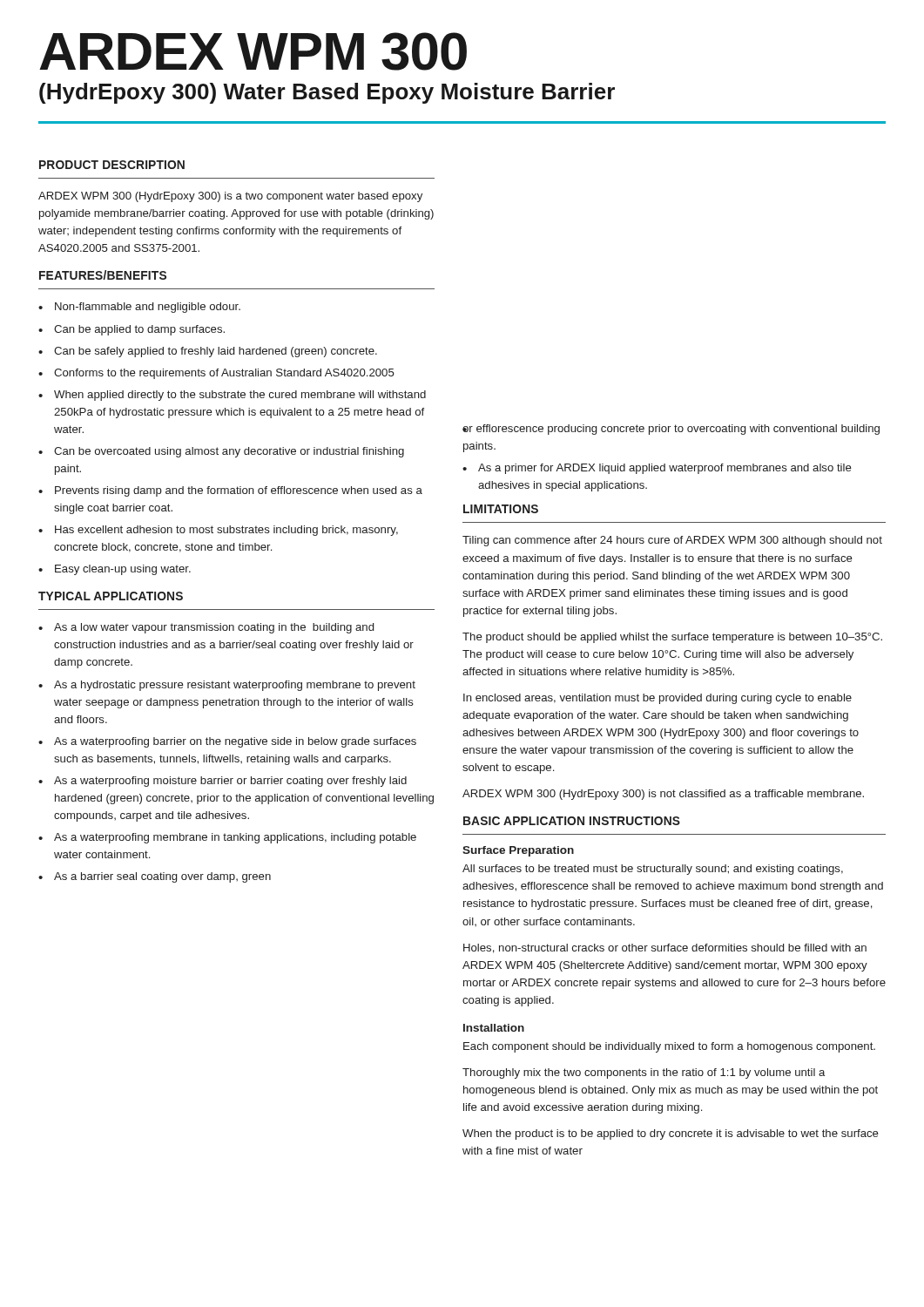Locate the text block that says "Tiling can commence after 24"
Screen dimensions: 1307x924
672,575
